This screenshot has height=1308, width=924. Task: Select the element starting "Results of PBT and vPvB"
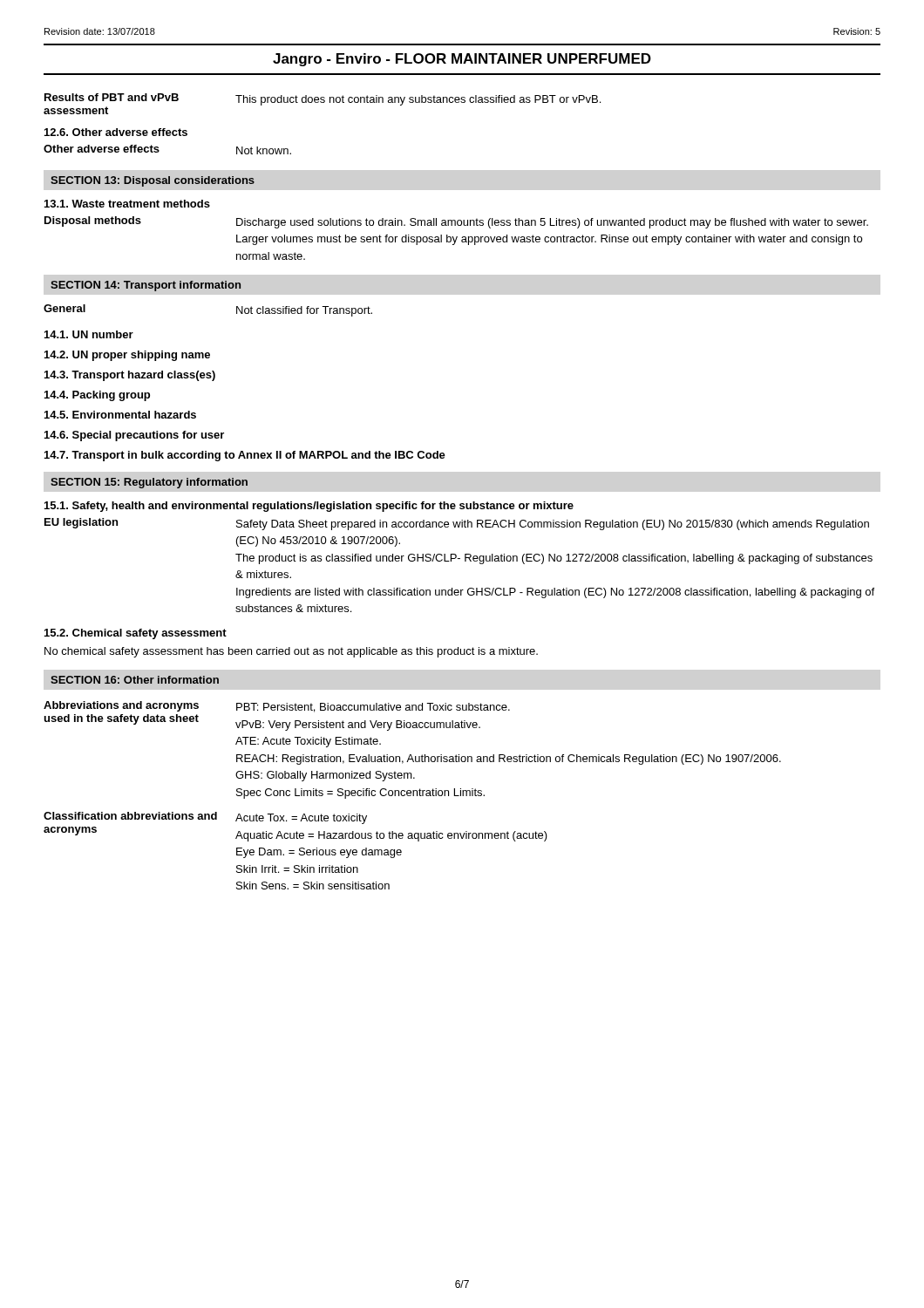(462, 104)
